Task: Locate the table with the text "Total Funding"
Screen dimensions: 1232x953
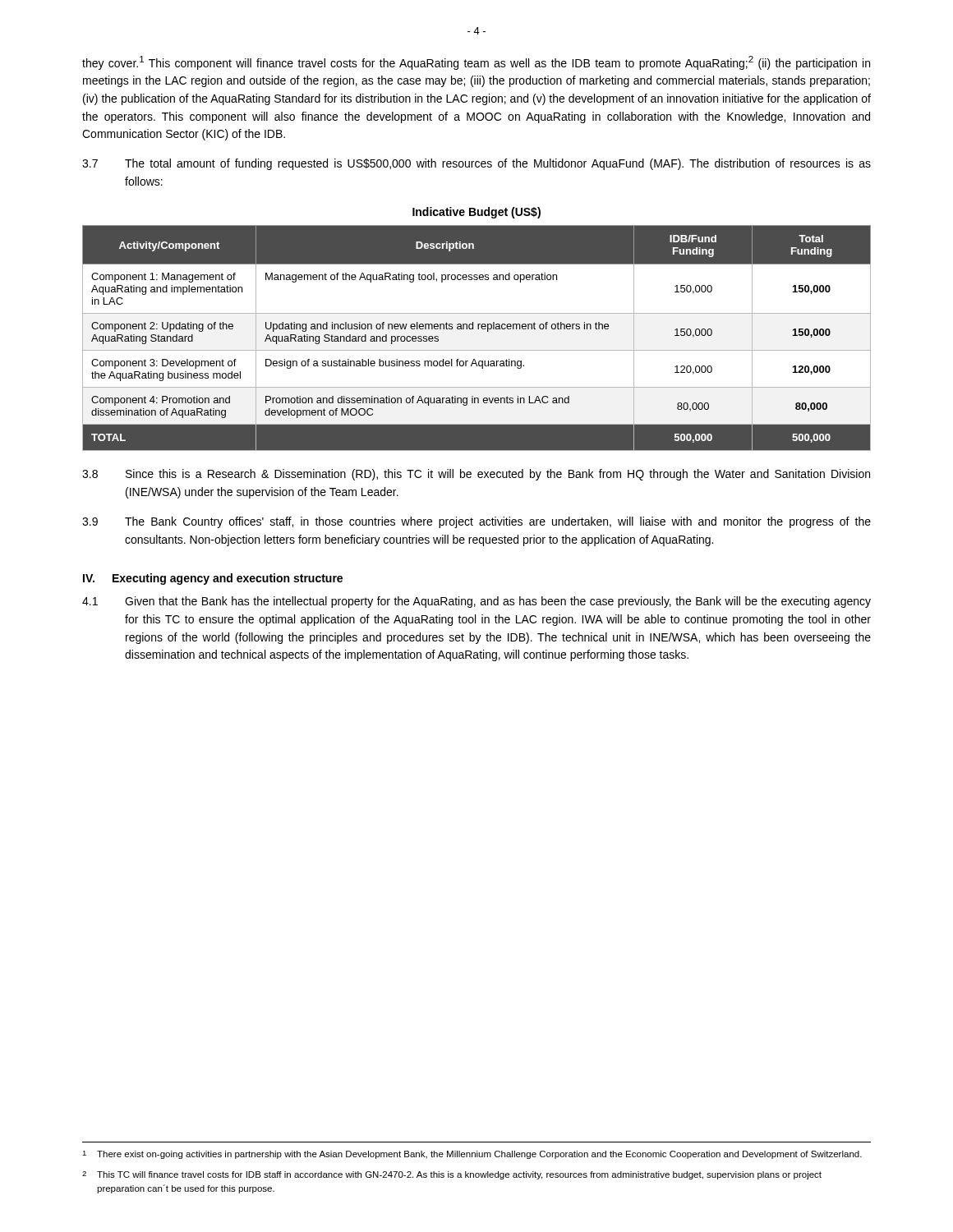Action: (476, 338)
